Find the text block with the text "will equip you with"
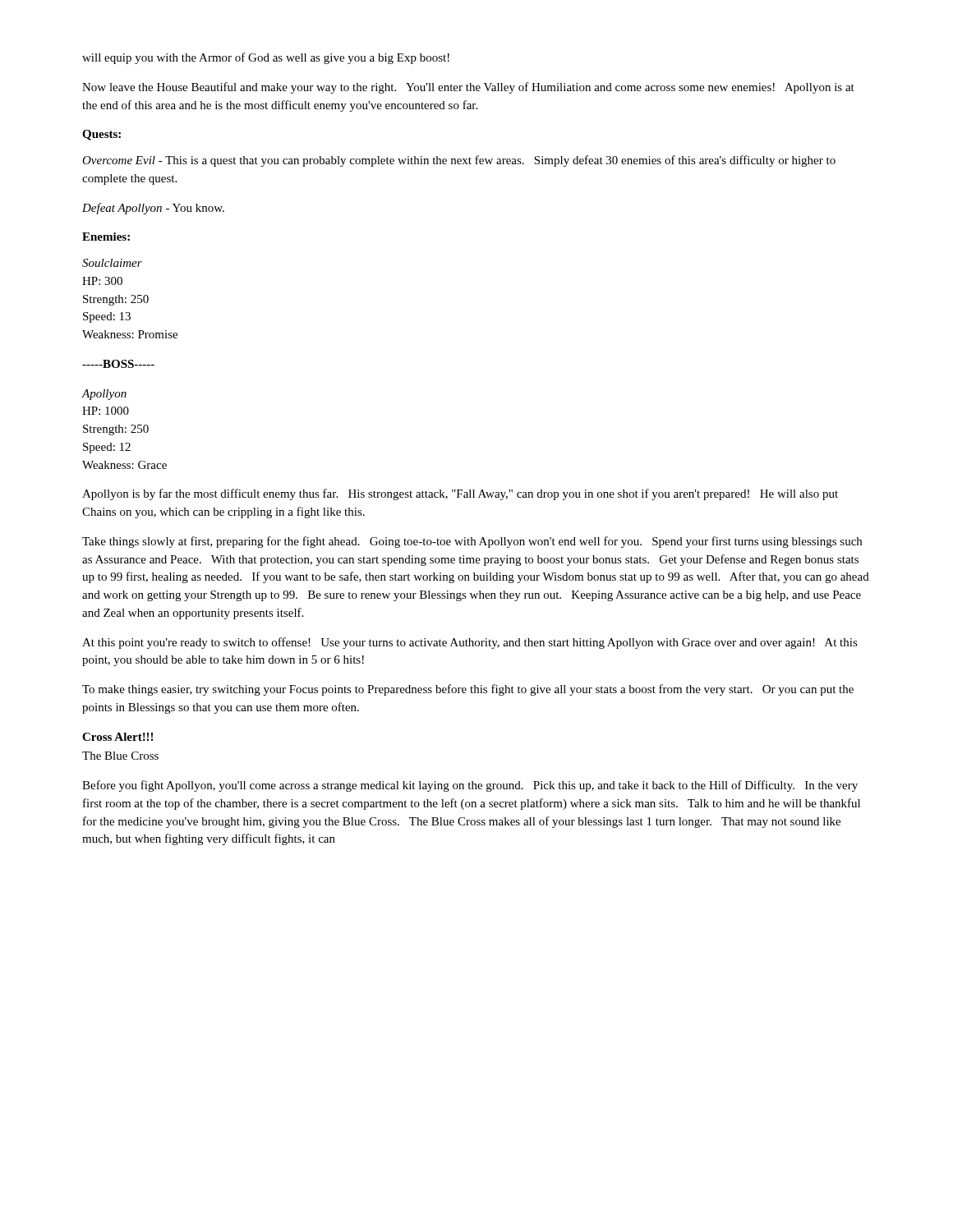 266,58
